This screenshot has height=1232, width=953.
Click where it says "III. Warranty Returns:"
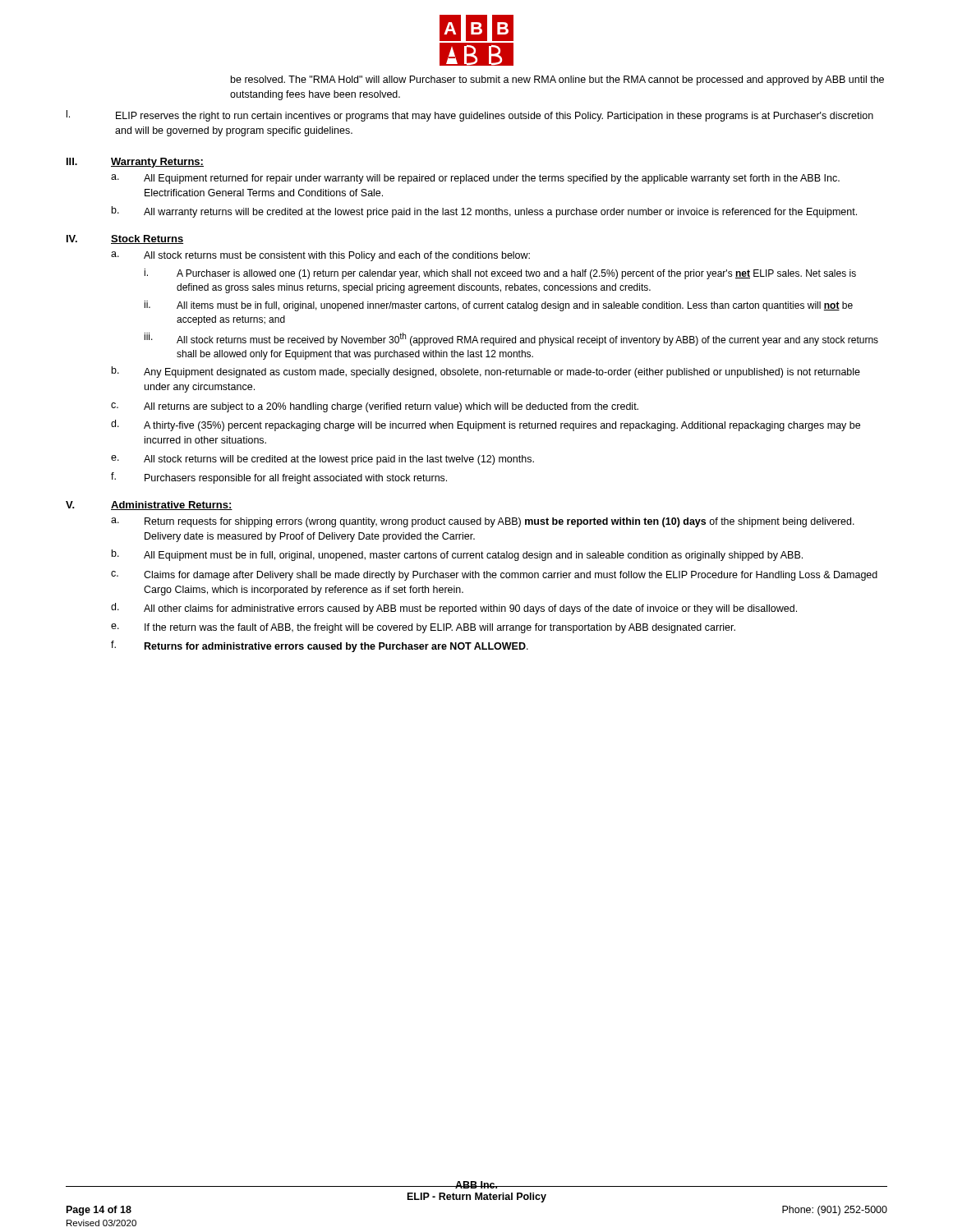point(135,161)
